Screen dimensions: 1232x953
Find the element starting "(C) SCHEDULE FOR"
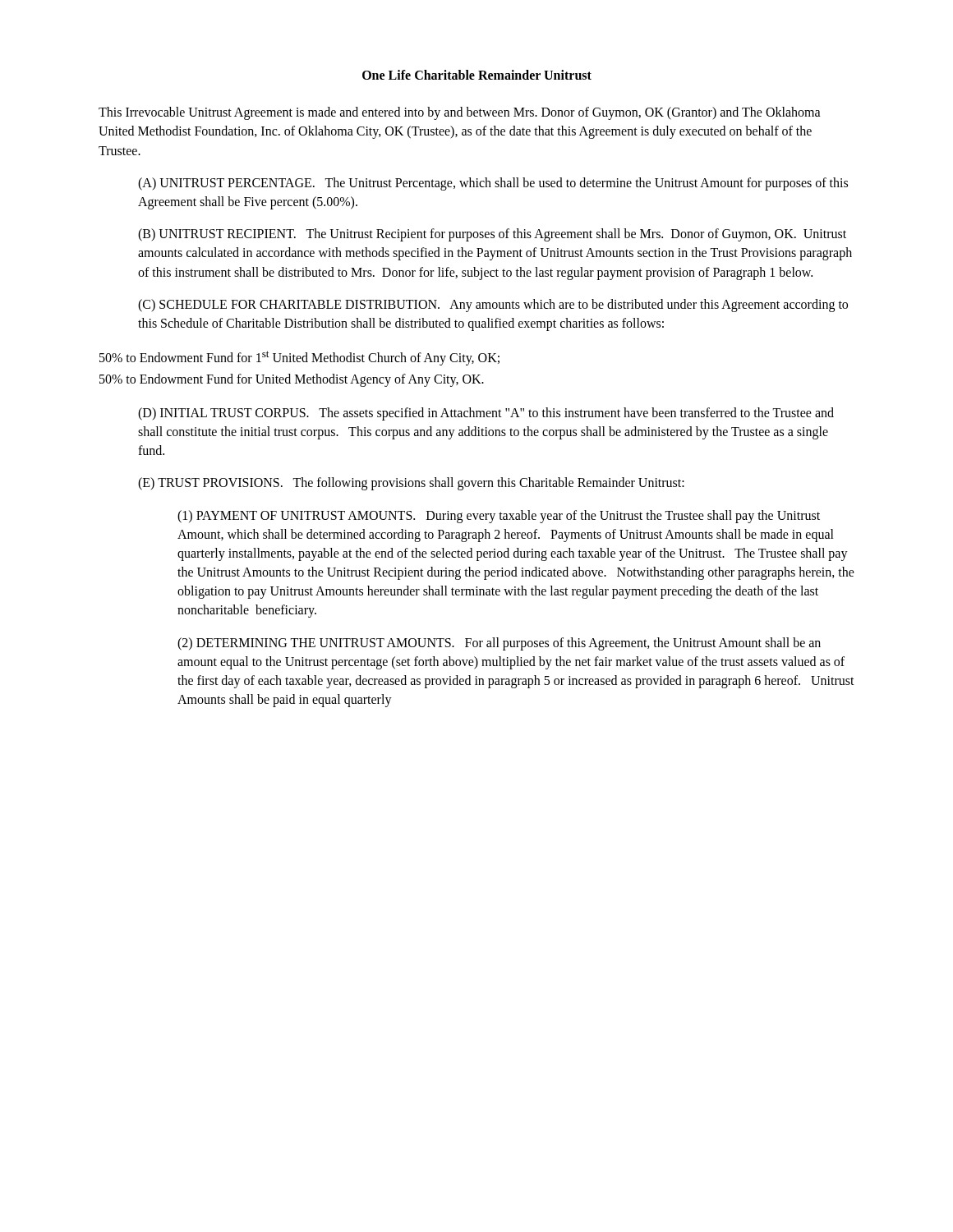click(493, 314)
